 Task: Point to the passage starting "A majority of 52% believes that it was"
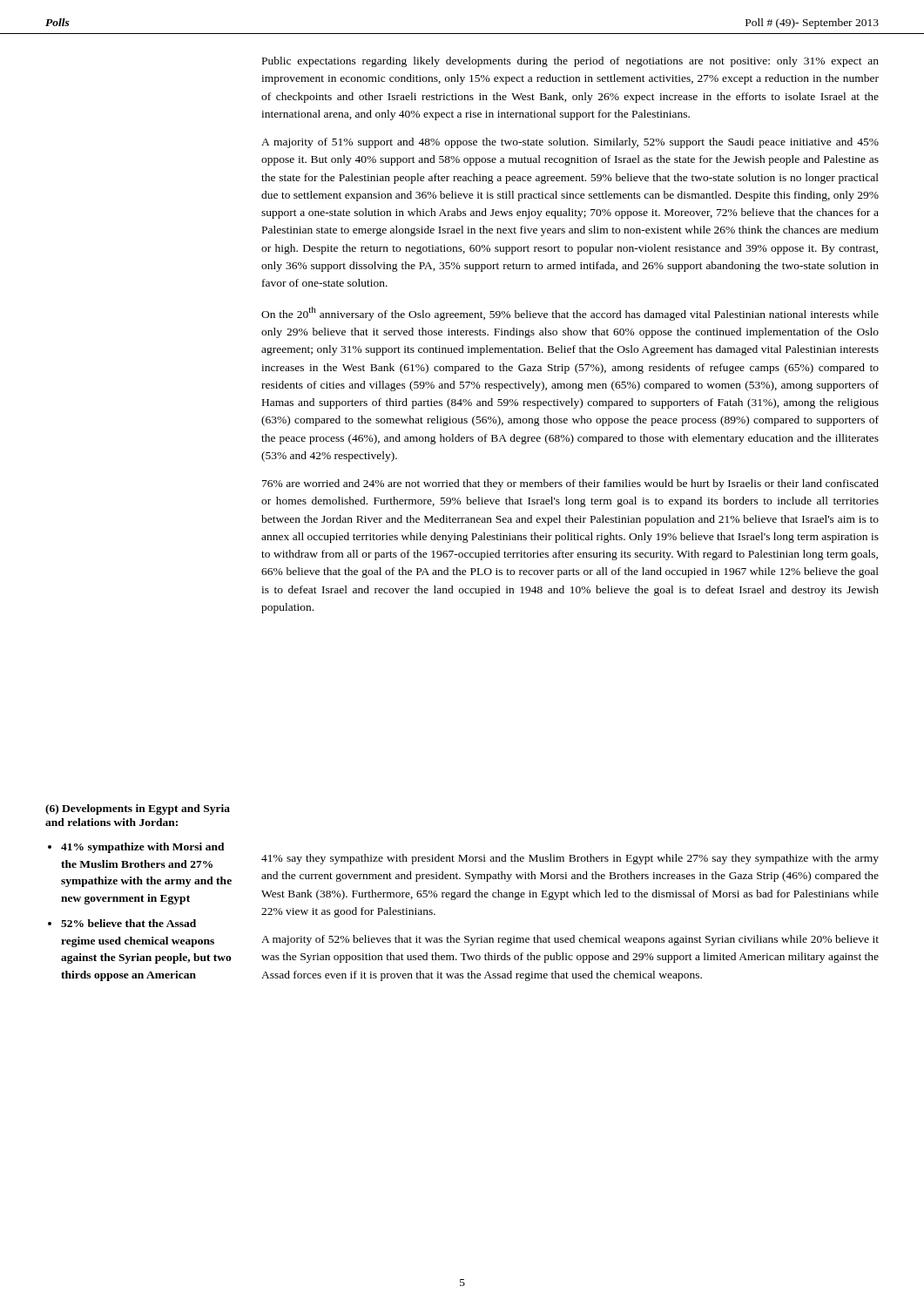pos(570,956)
